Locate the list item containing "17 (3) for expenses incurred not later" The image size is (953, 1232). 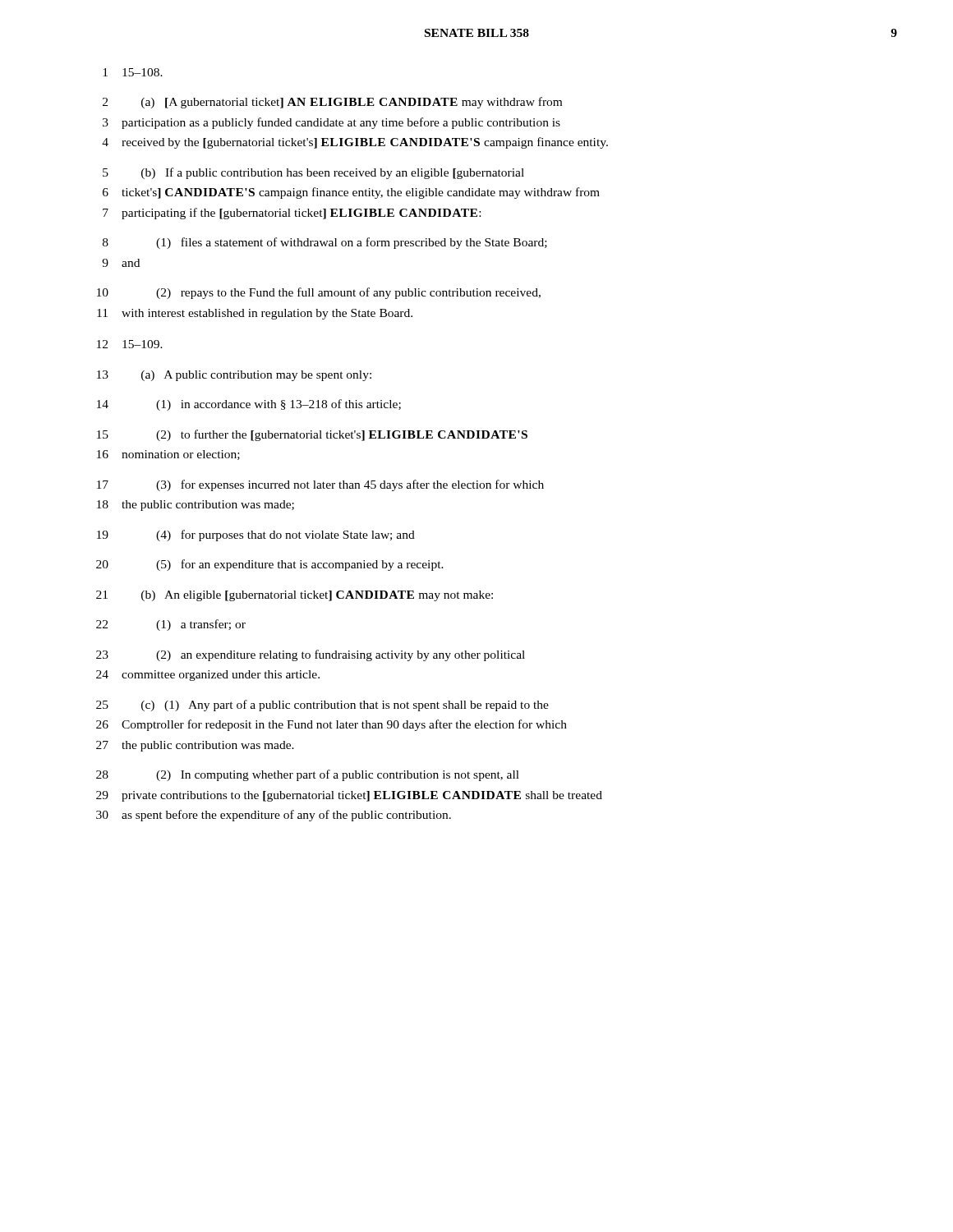point(486,495)
